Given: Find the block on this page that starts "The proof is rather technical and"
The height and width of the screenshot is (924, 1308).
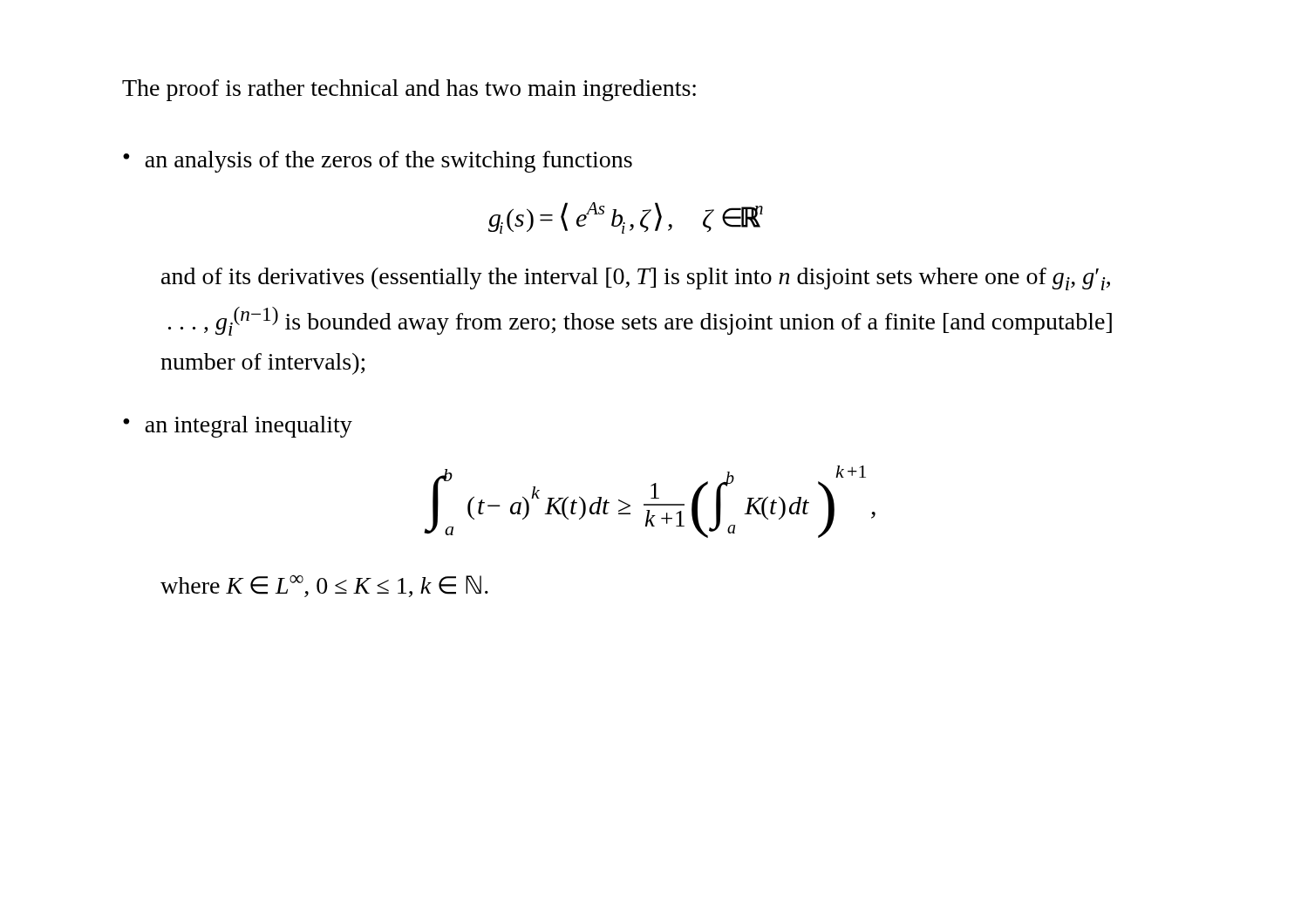Looking at the screenshot, I should point(410,88).
